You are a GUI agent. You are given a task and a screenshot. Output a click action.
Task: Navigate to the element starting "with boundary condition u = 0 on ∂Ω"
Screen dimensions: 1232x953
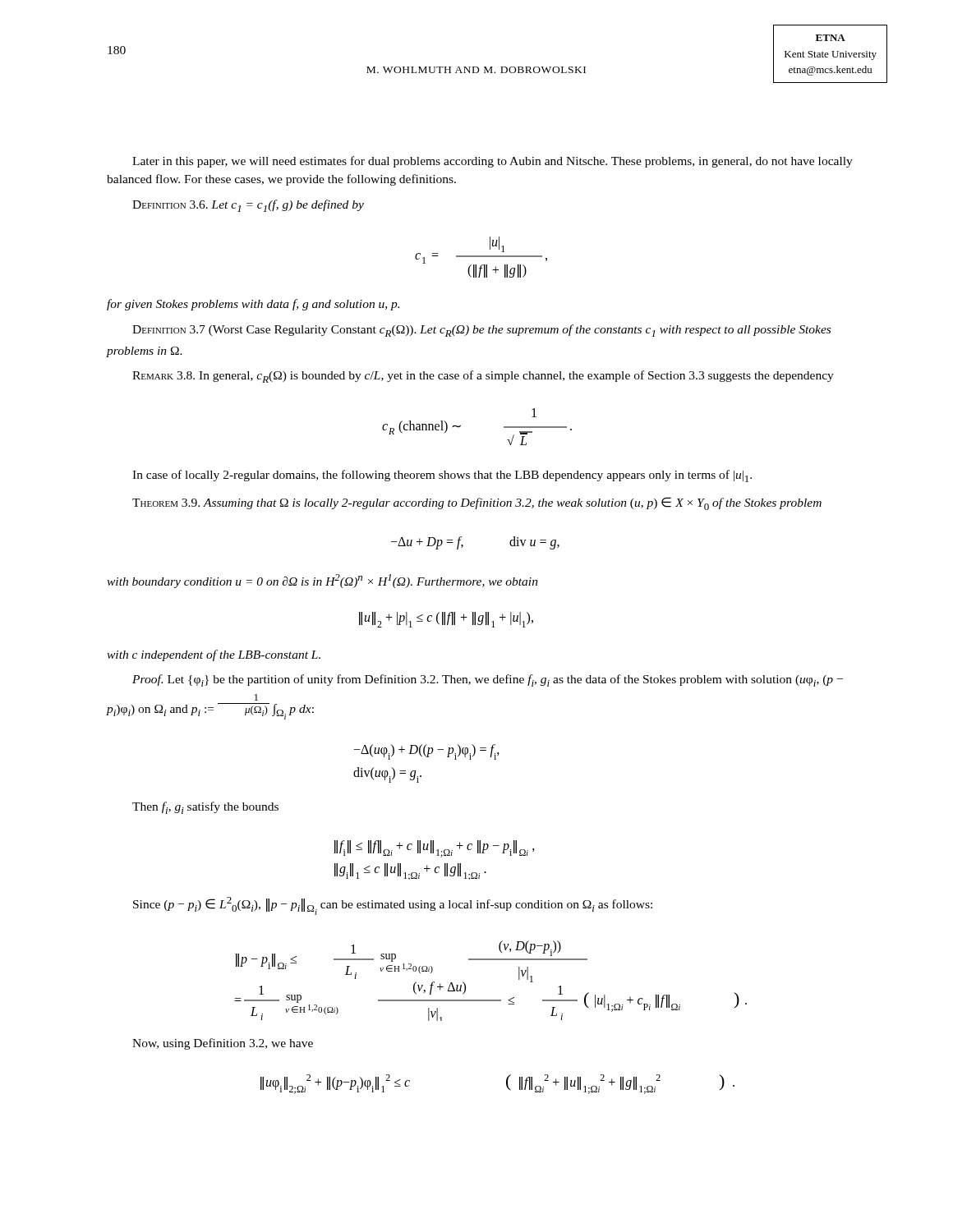point(322,579)
